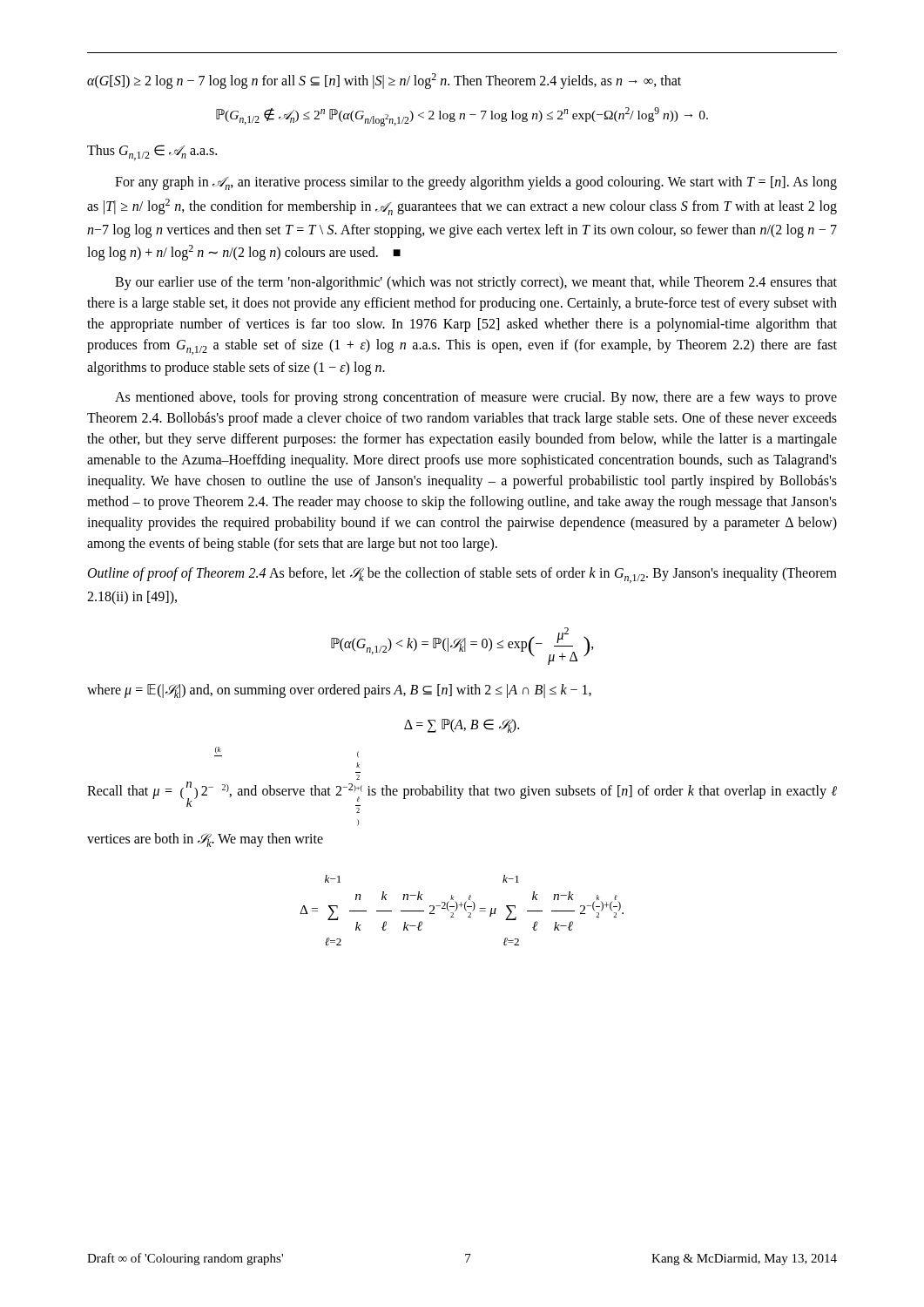Navigate to the text block starting "Δ = ∑ ℙ(A,"
Viewport: 924px width, 1307px height.
(x=462, y=726)
